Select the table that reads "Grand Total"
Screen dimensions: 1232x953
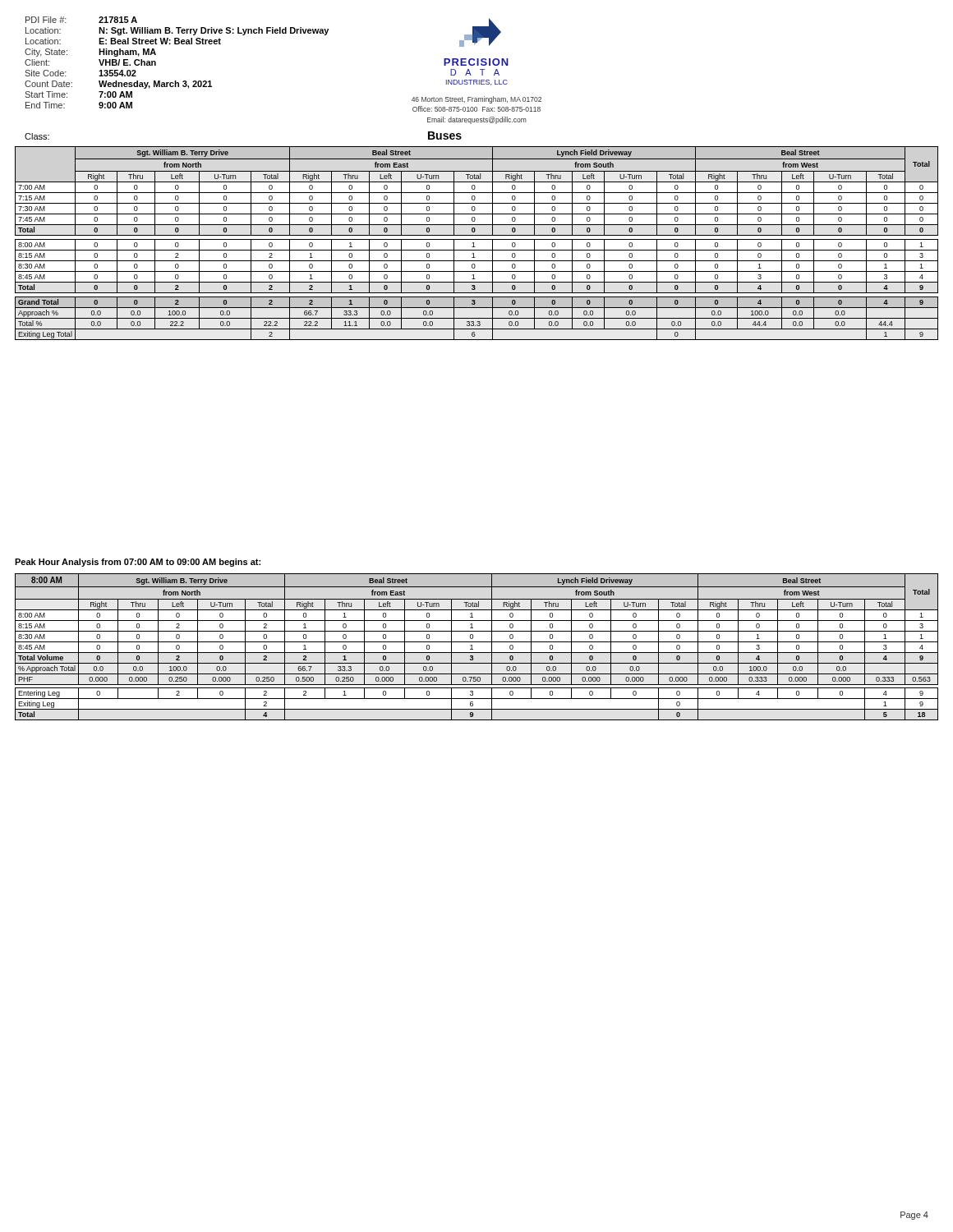pos(476,243)
